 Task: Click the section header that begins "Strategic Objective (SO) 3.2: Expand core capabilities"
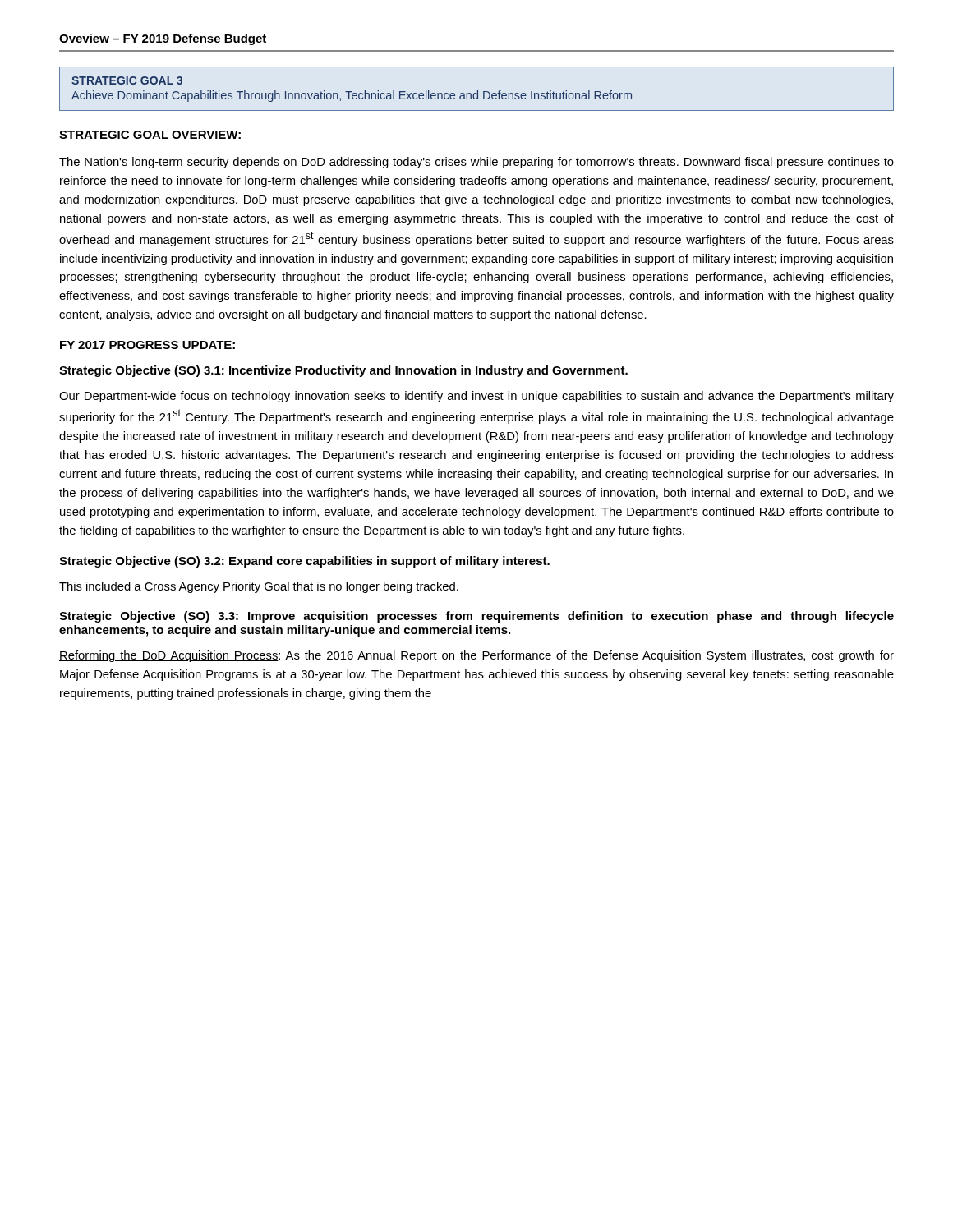[305, 560]
